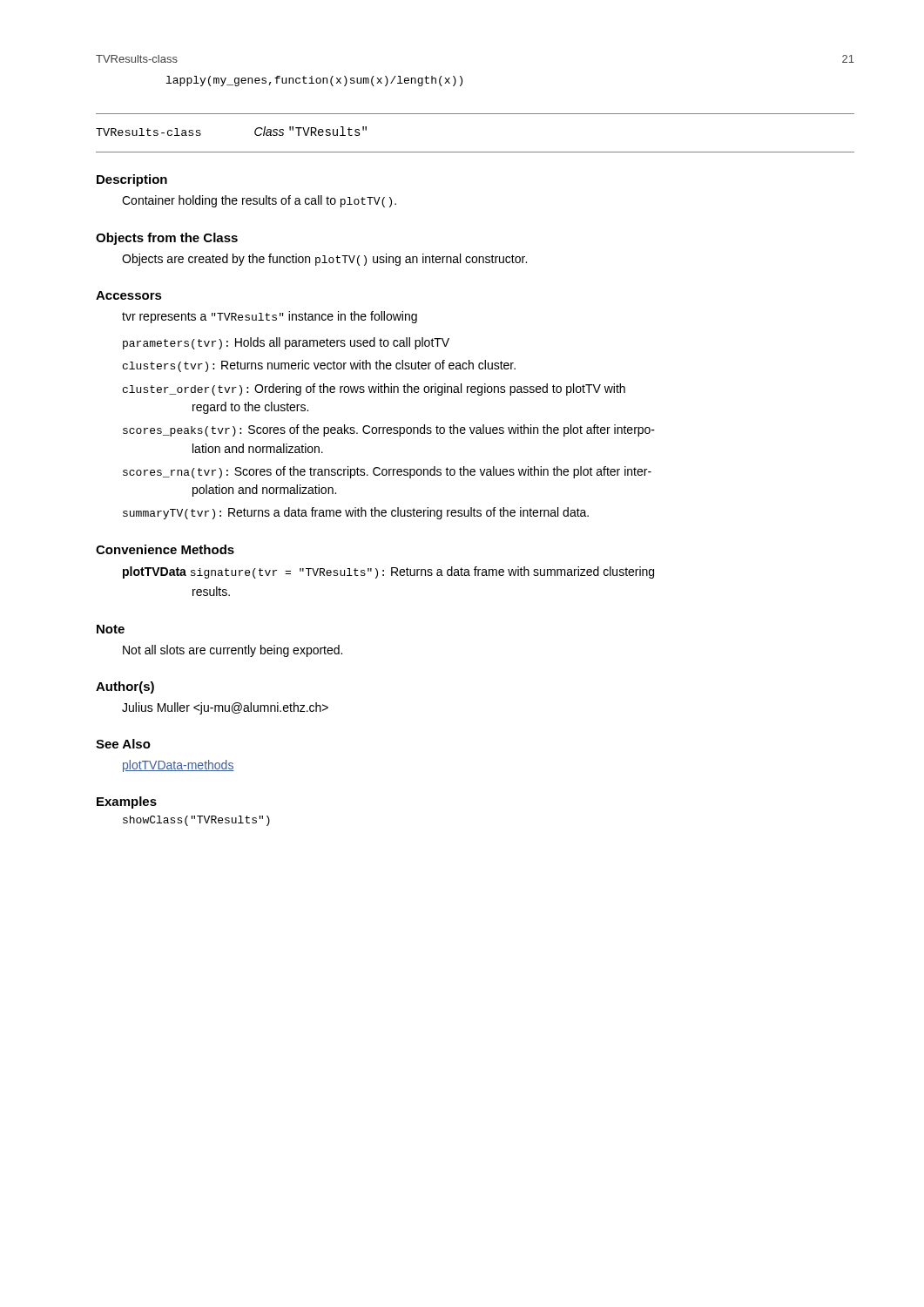This screenshot has width=924, height=1307.
Task: Locate the section header that opens with "Objects from the"
Action: [x=167, y=237]
